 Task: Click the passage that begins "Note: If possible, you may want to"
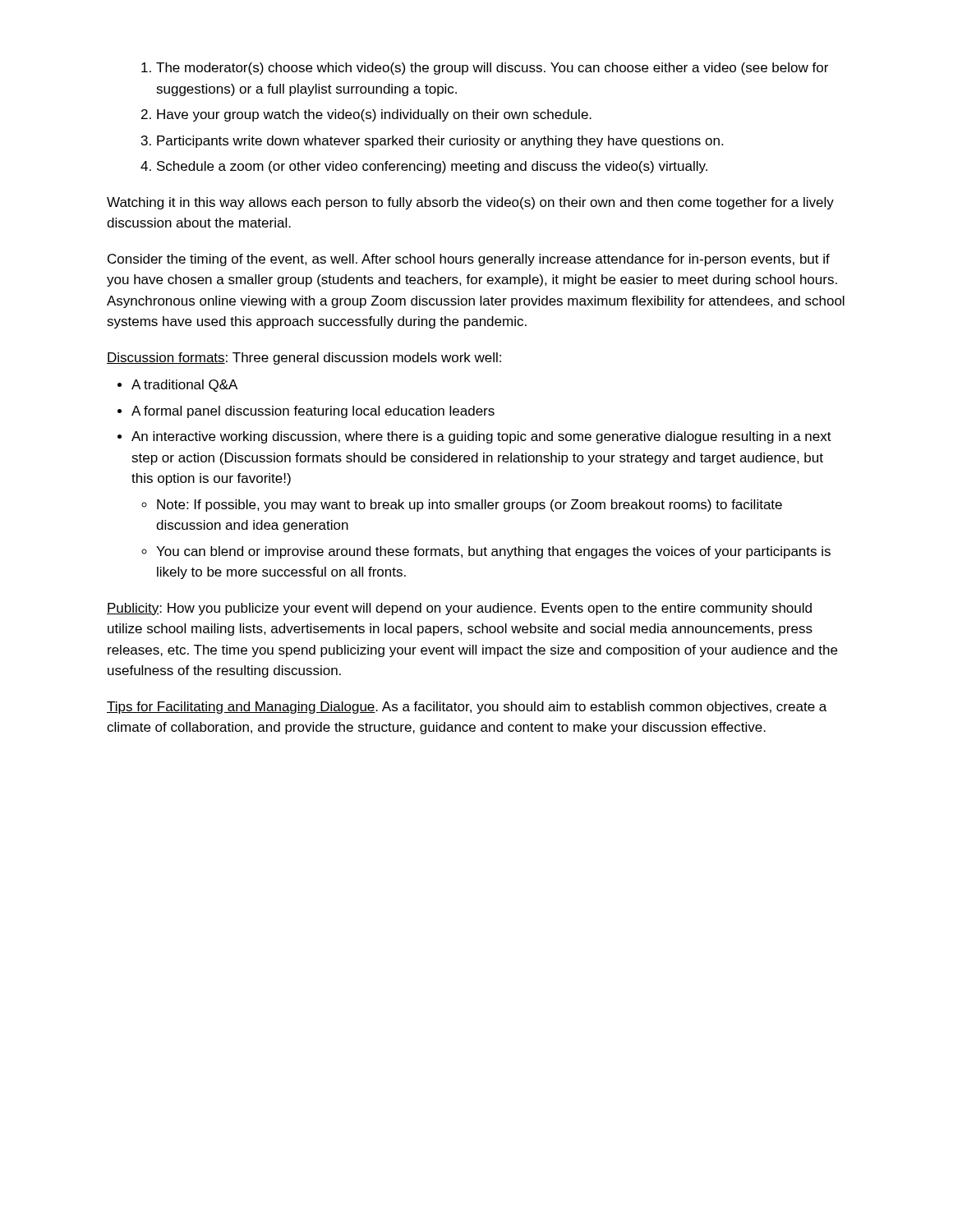501,515
